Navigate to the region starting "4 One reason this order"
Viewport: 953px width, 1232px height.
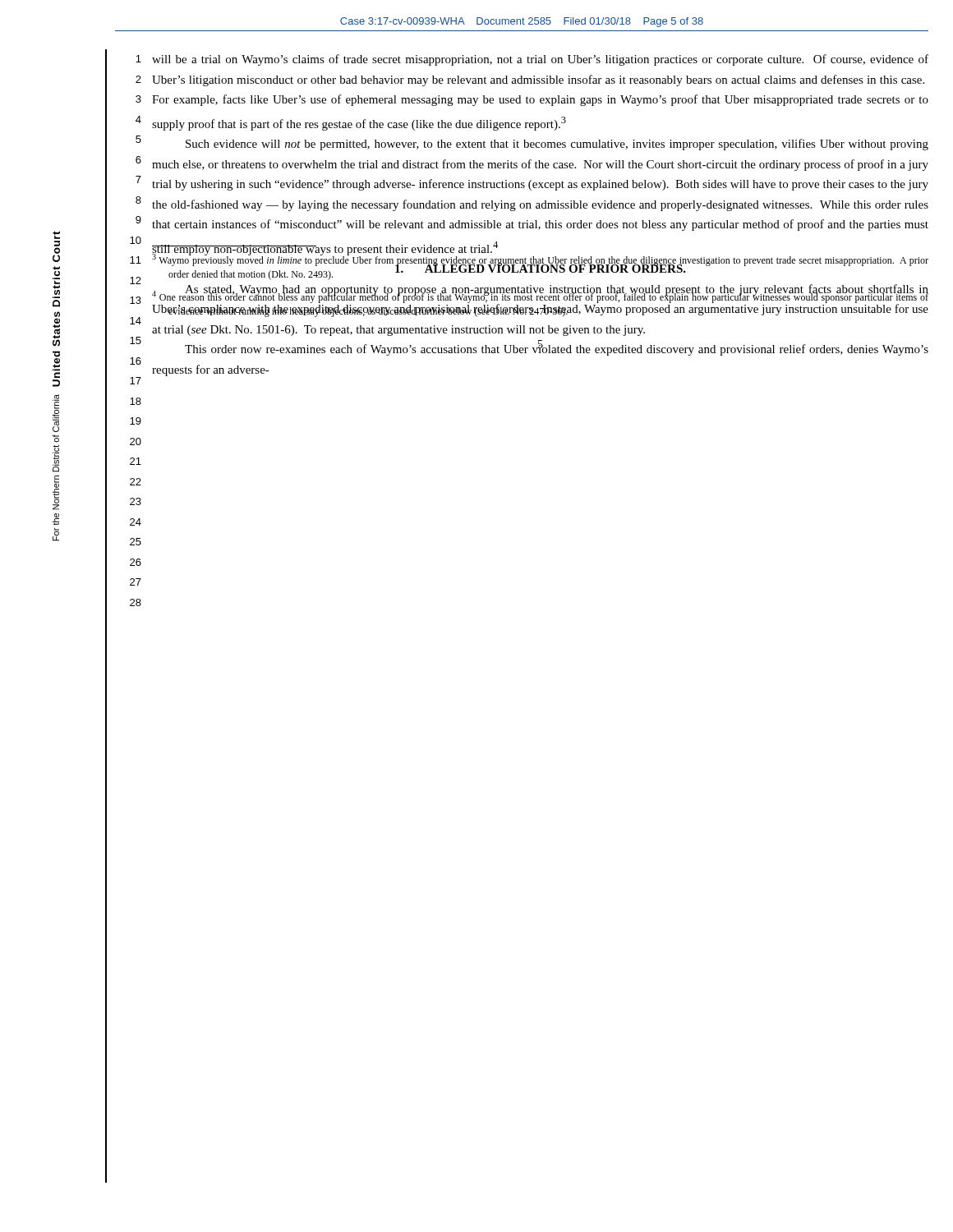coord(540,303)
